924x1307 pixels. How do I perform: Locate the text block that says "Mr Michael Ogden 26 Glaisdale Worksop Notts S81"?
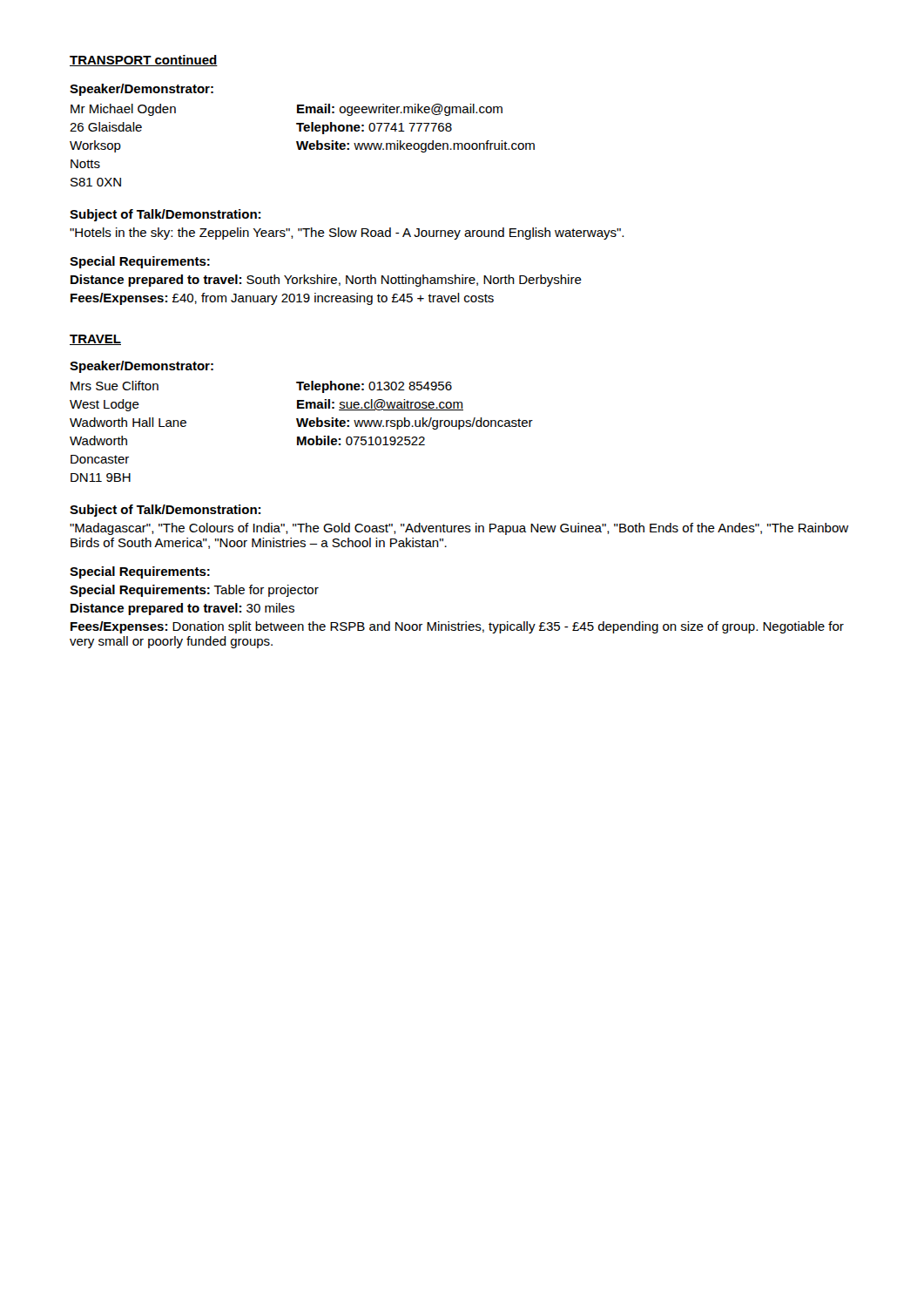(x=462, y=147)
